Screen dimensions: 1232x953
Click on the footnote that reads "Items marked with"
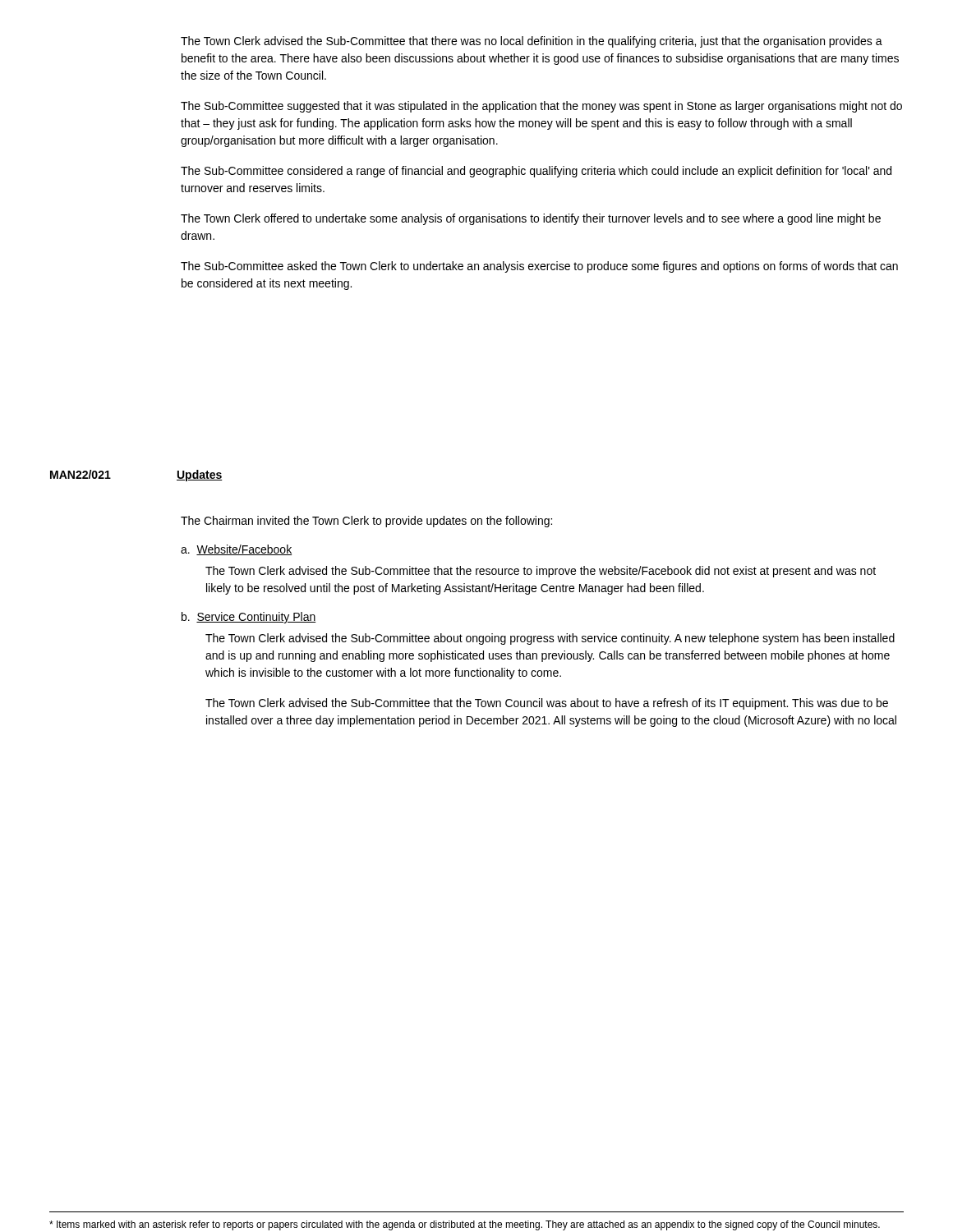[x=465, y=1225]
